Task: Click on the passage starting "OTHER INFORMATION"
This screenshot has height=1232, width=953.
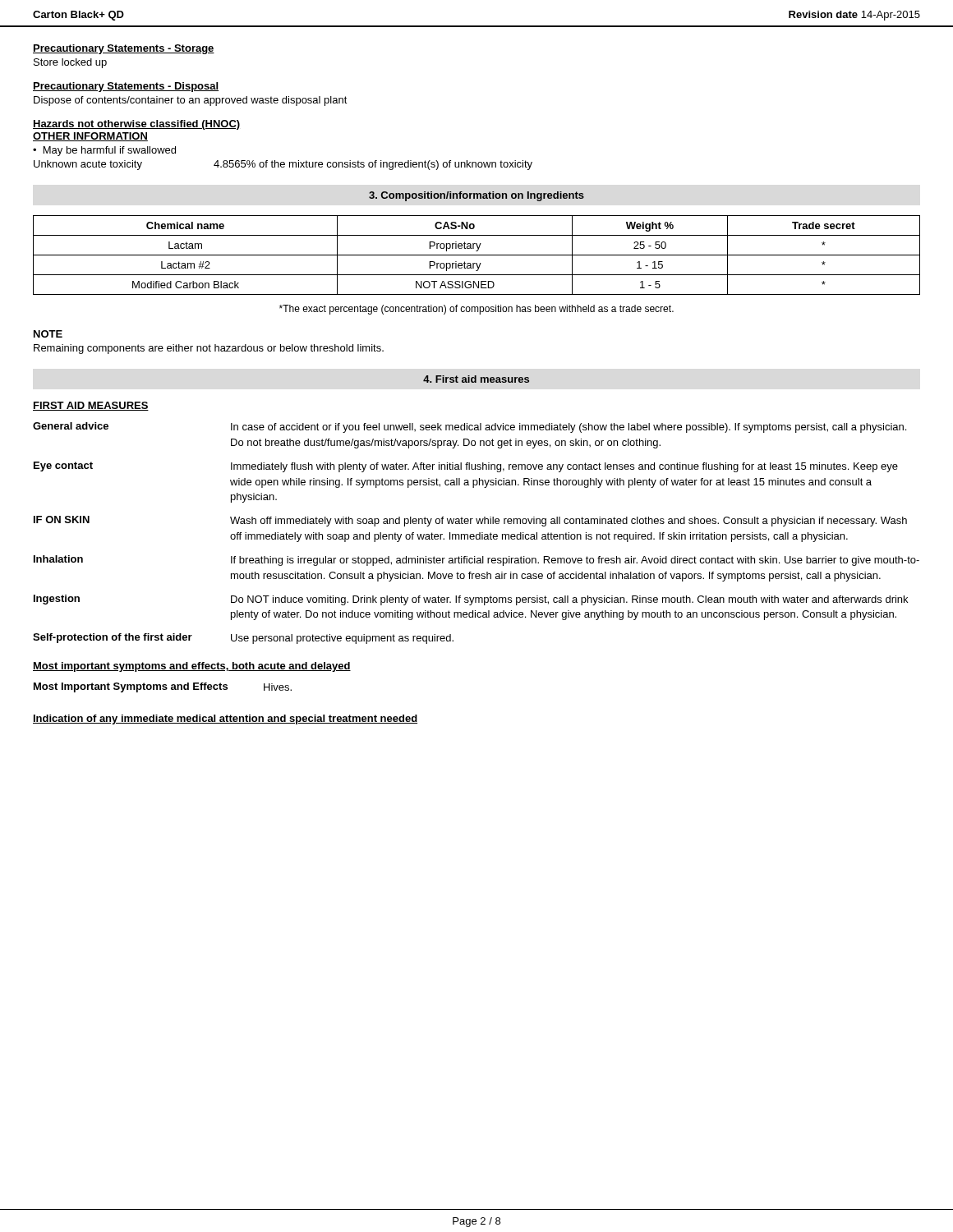Action: 90,136
